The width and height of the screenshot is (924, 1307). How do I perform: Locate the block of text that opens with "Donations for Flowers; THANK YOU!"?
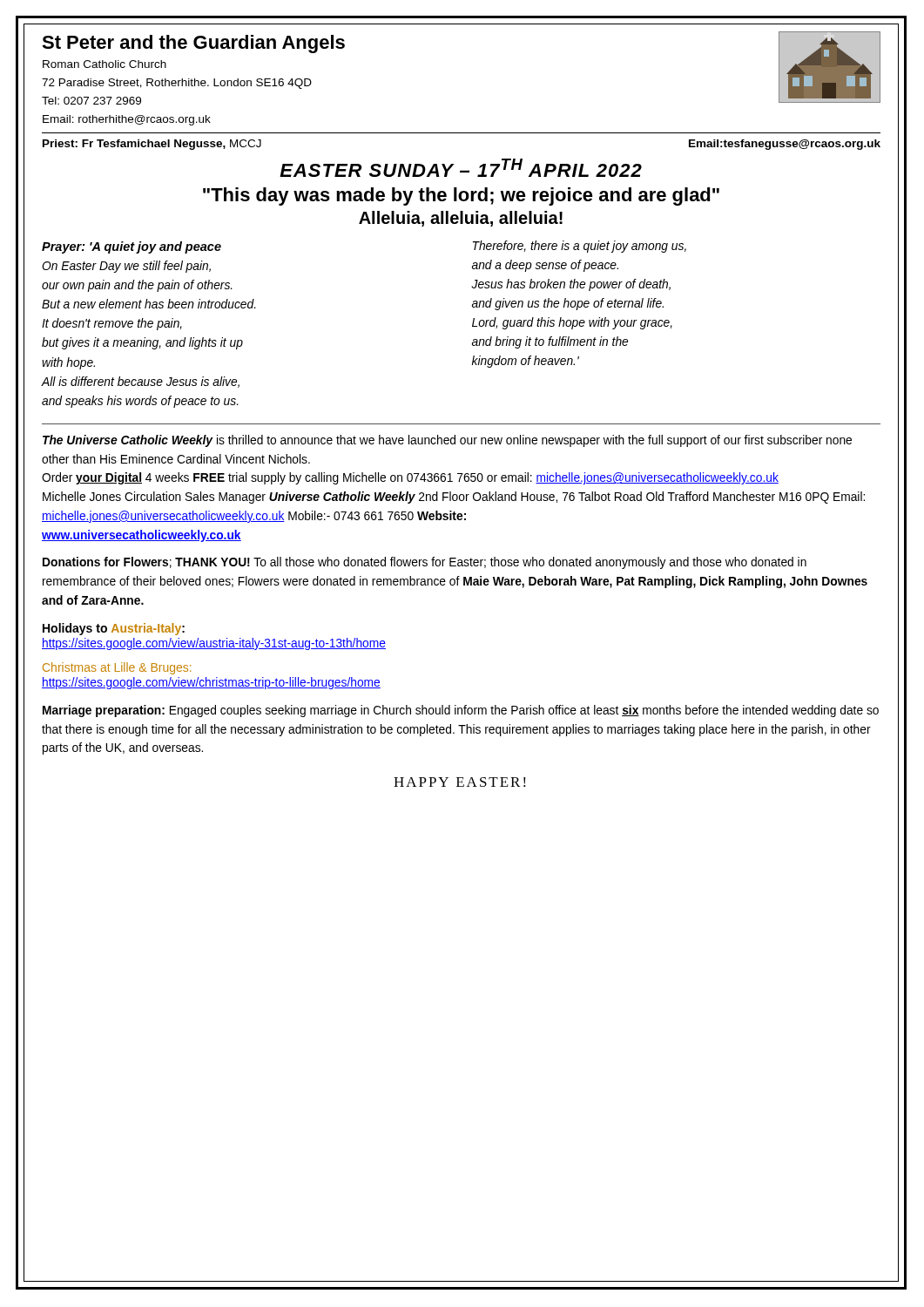[455, 582]
